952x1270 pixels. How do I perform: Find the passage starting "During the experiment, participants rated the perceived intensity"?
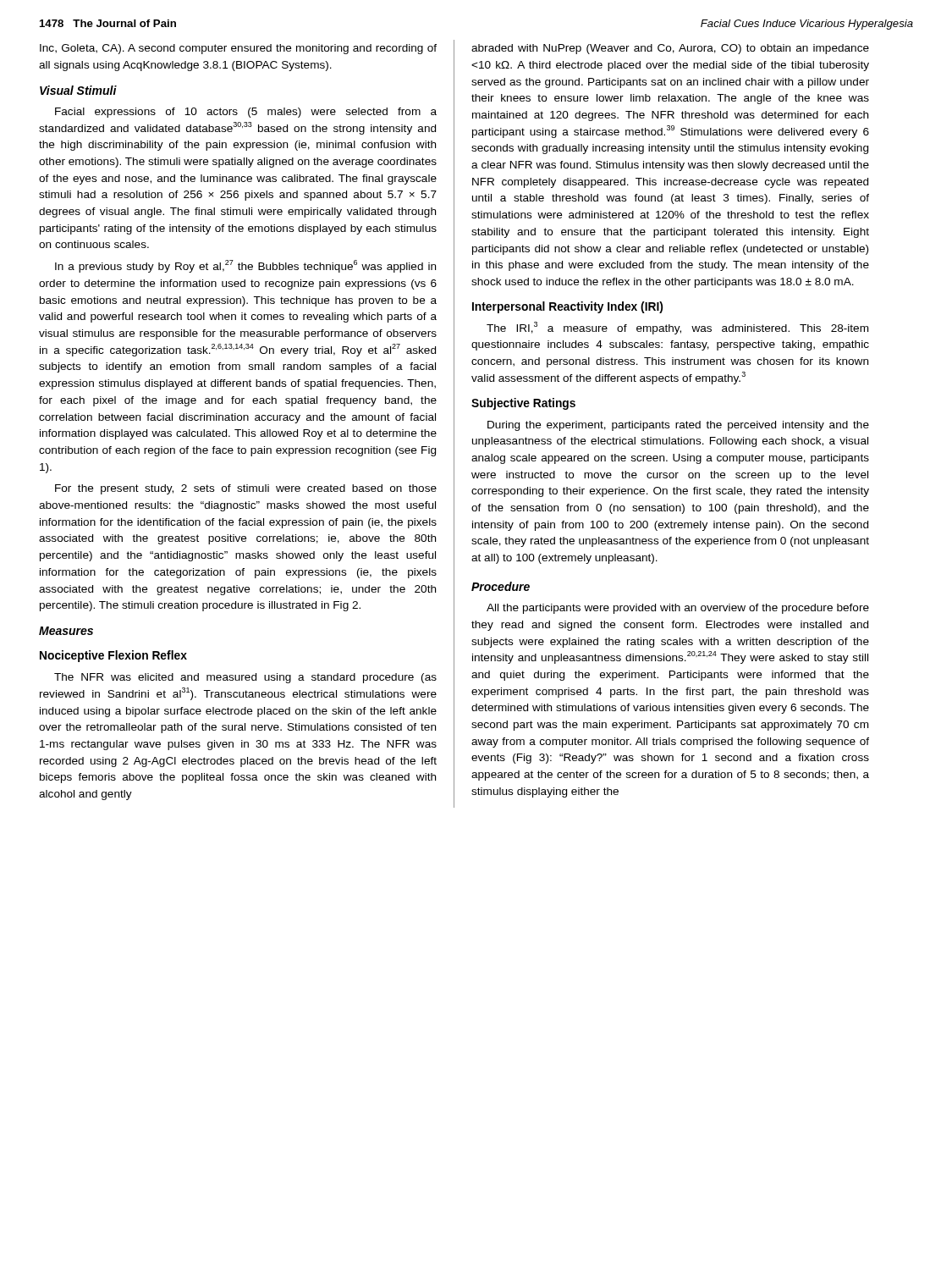point(670,491)
